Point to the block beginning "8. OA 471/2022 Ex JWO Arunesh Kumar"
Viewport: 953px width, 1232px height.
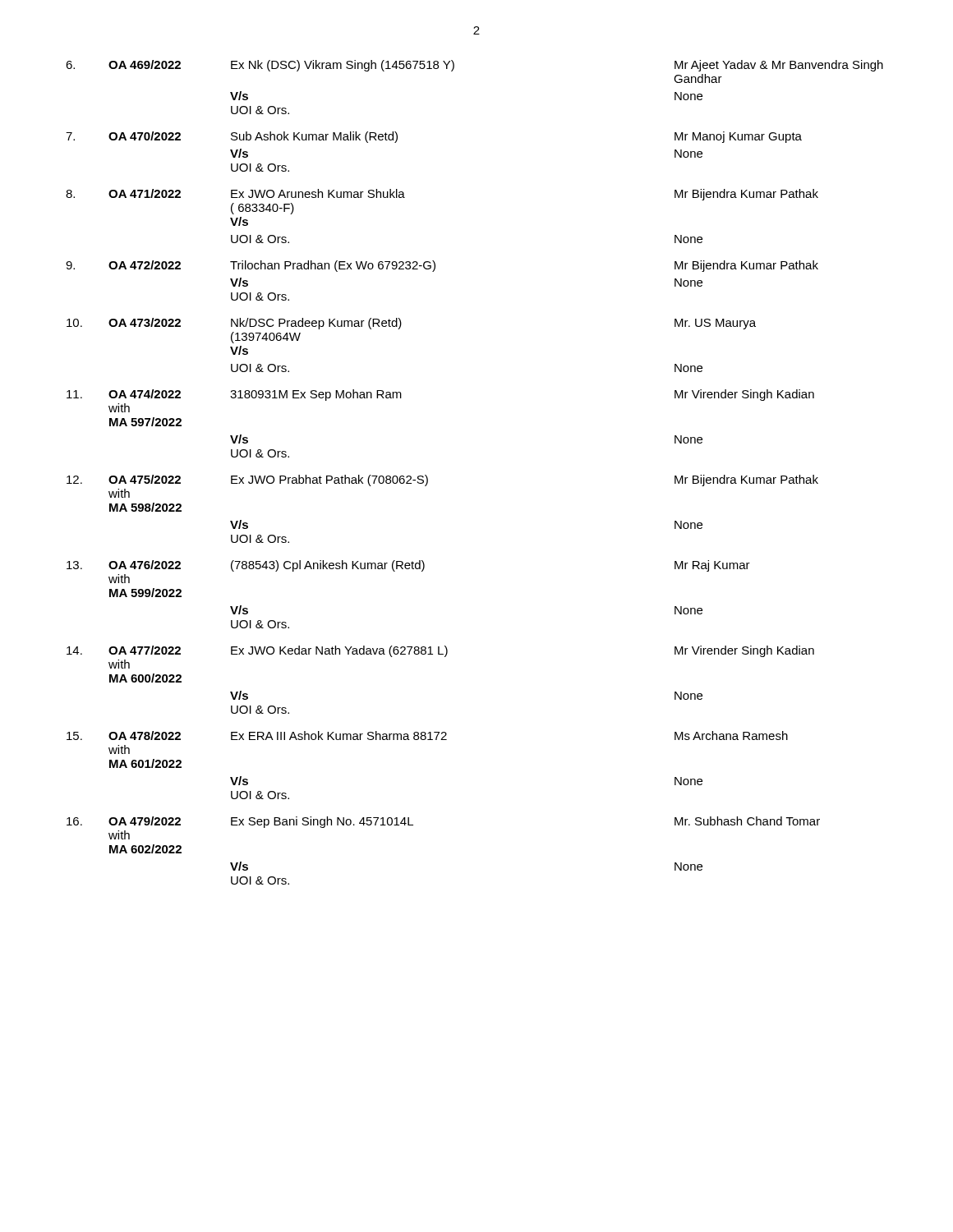pyautogui.click(x=152, y=194)
